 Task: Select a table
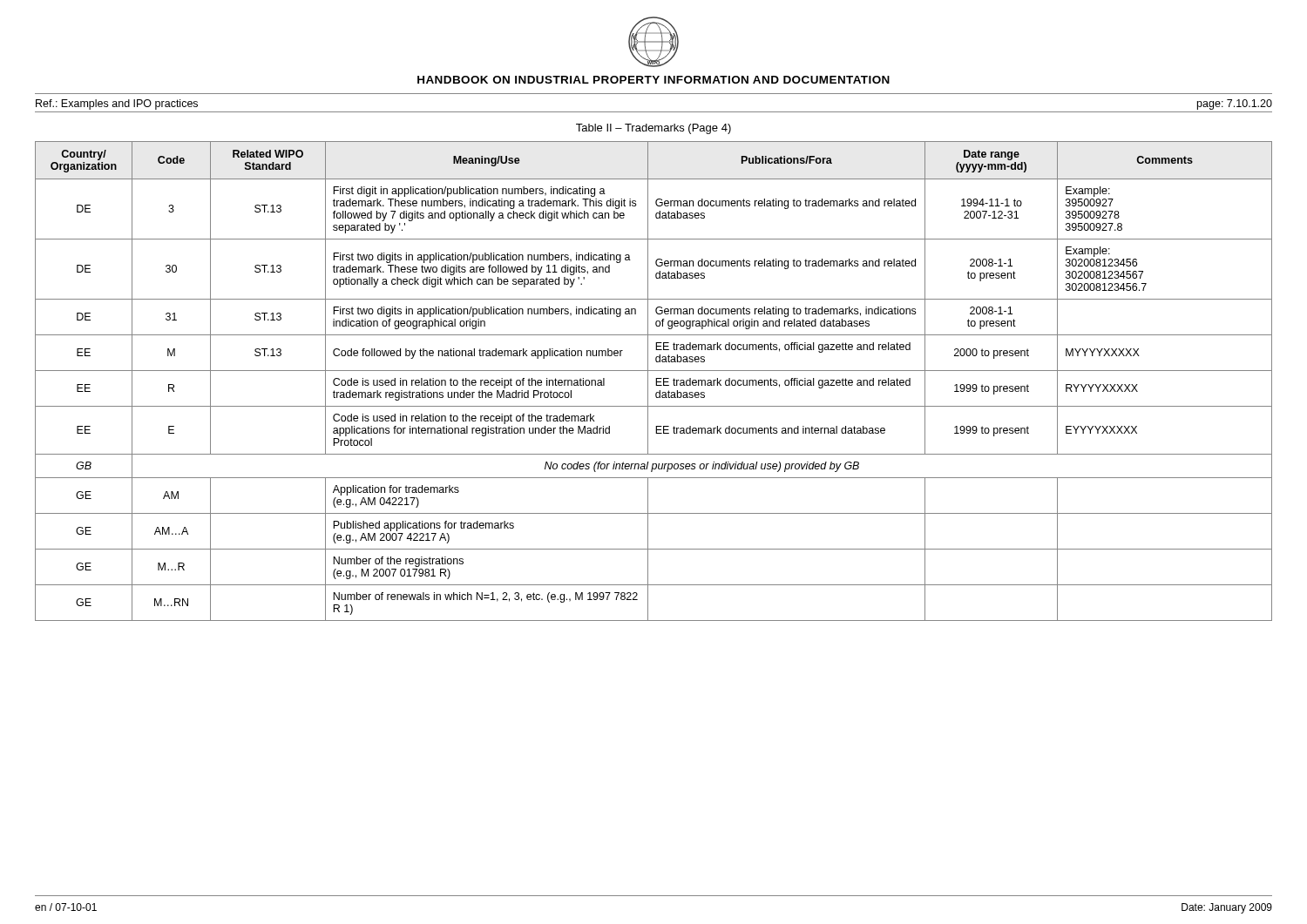[654, 381]
